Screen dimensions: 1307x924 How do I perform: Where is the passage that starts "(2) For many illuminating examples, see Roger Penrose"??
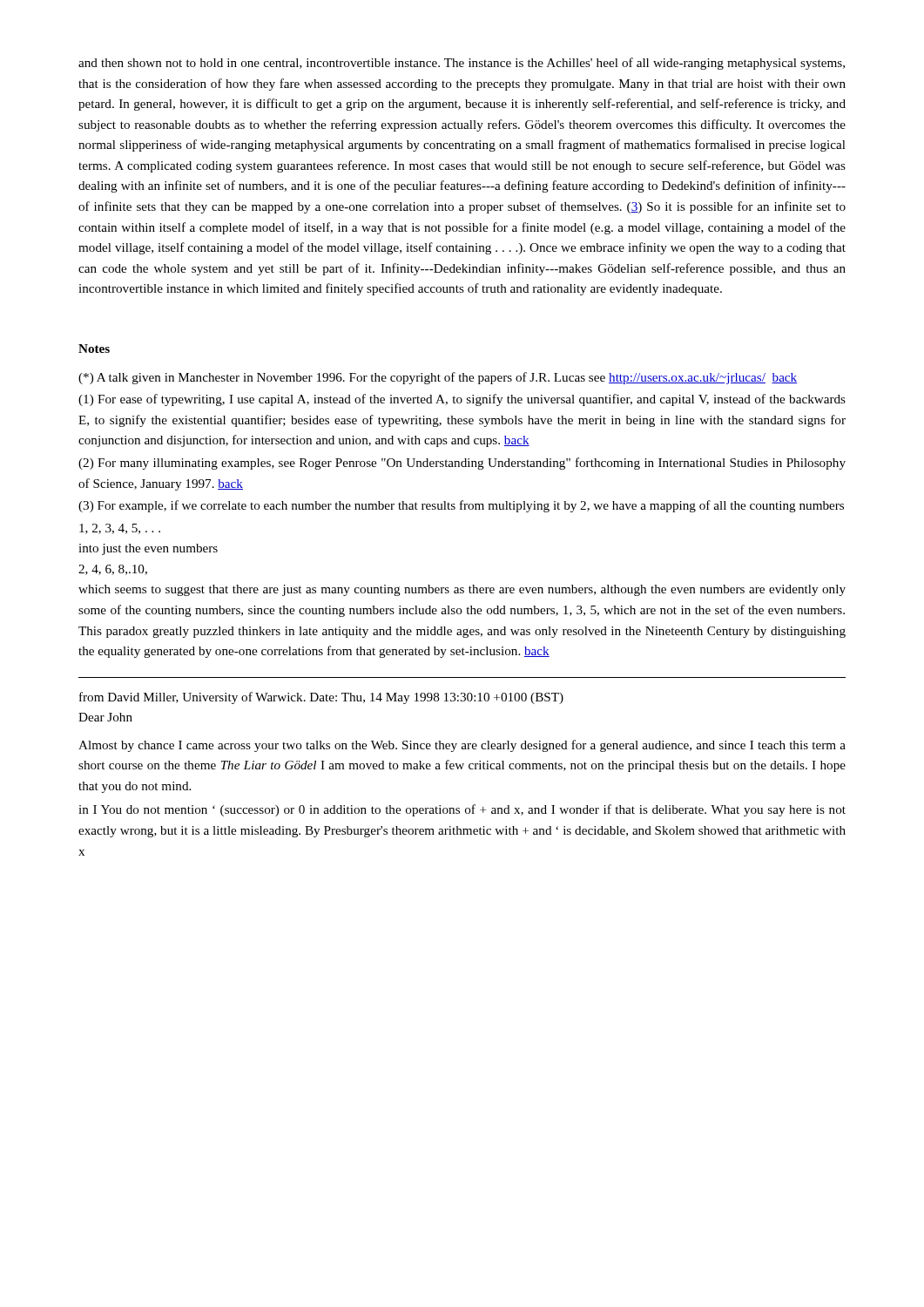click(x=462, y=472)
